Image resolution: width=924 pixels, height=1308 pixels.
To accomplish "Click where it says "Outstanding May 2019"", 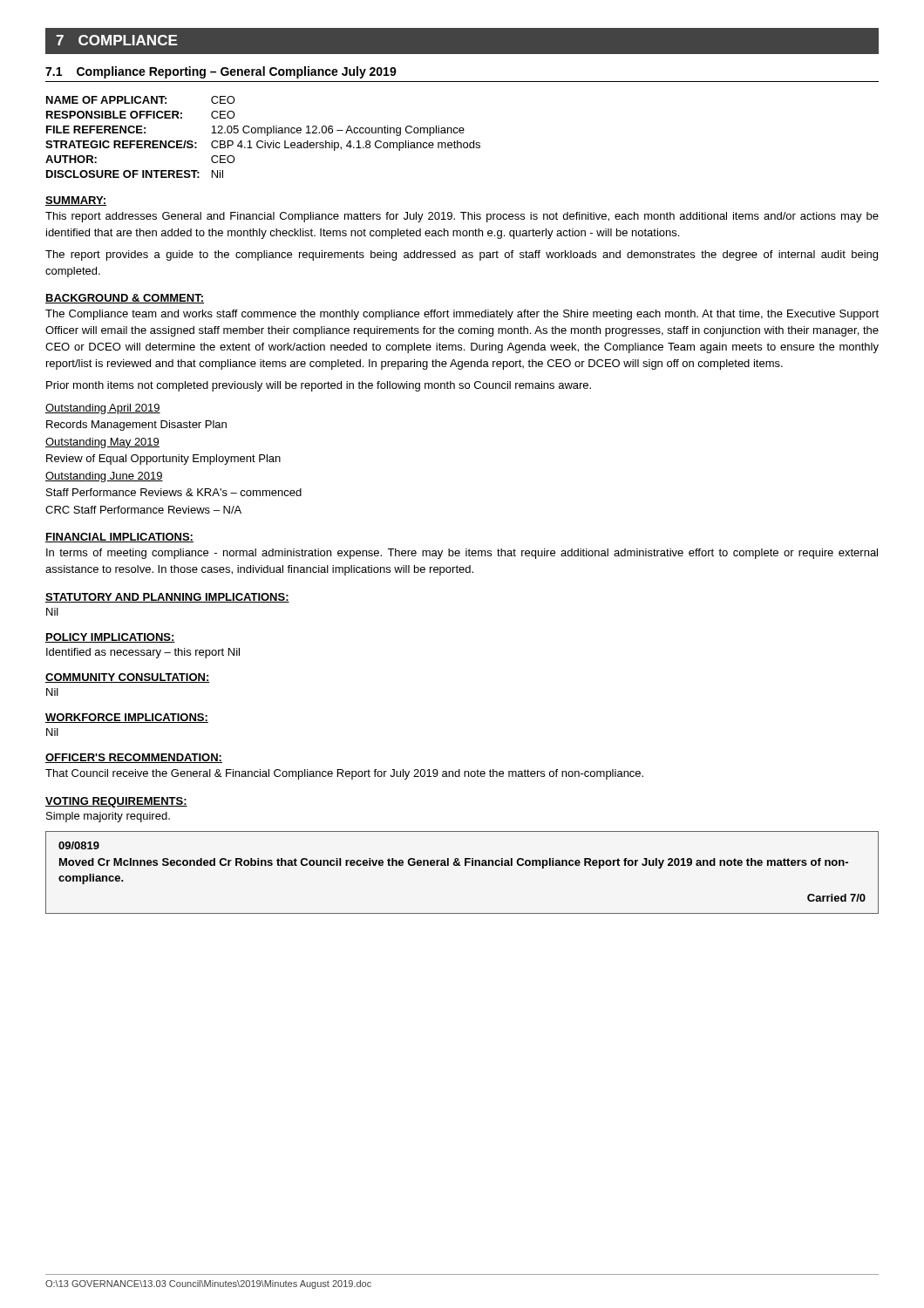I will 102,441.
